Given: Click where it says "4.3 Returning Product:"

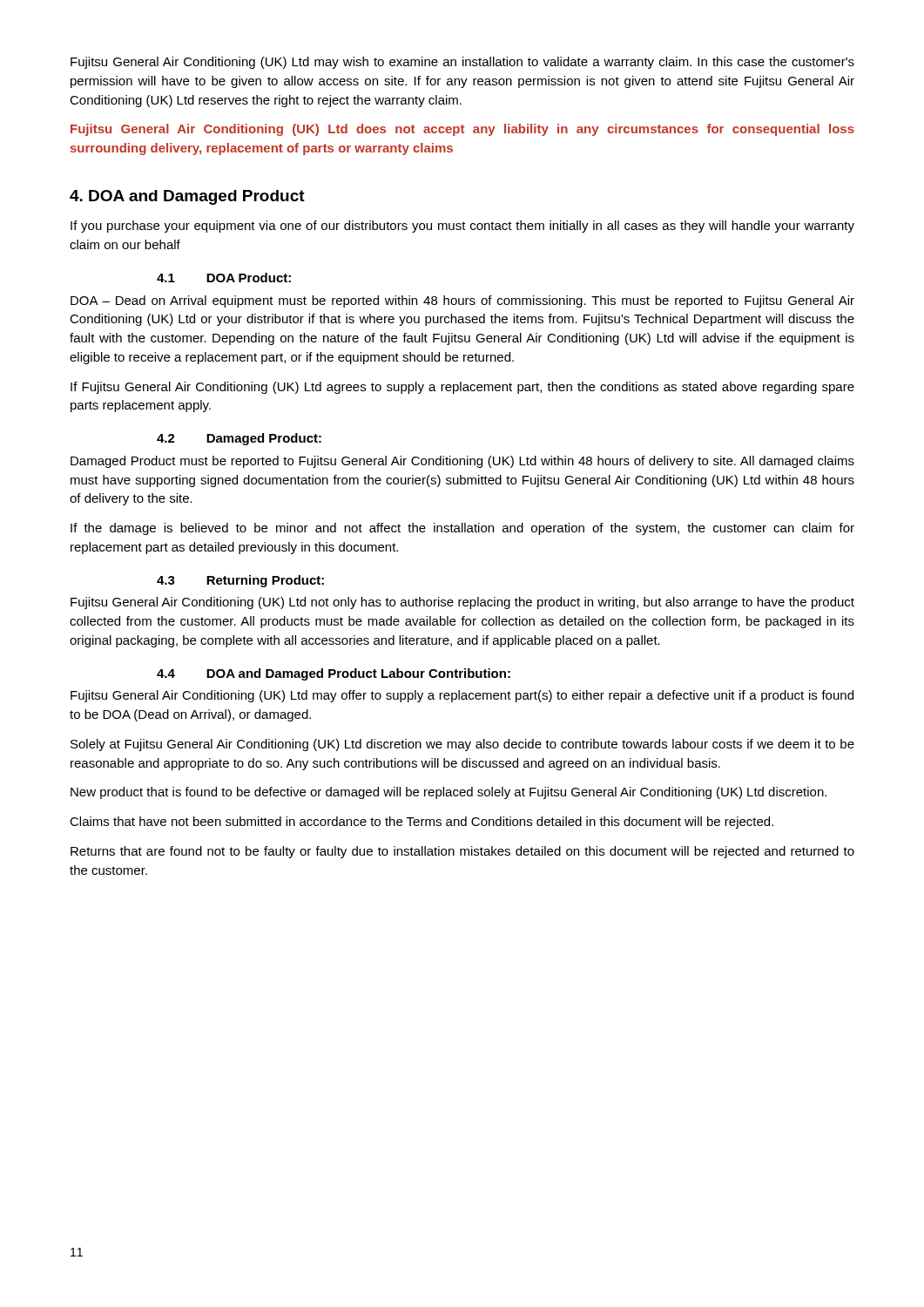Looking at the screenshot, I should (240, 581).
